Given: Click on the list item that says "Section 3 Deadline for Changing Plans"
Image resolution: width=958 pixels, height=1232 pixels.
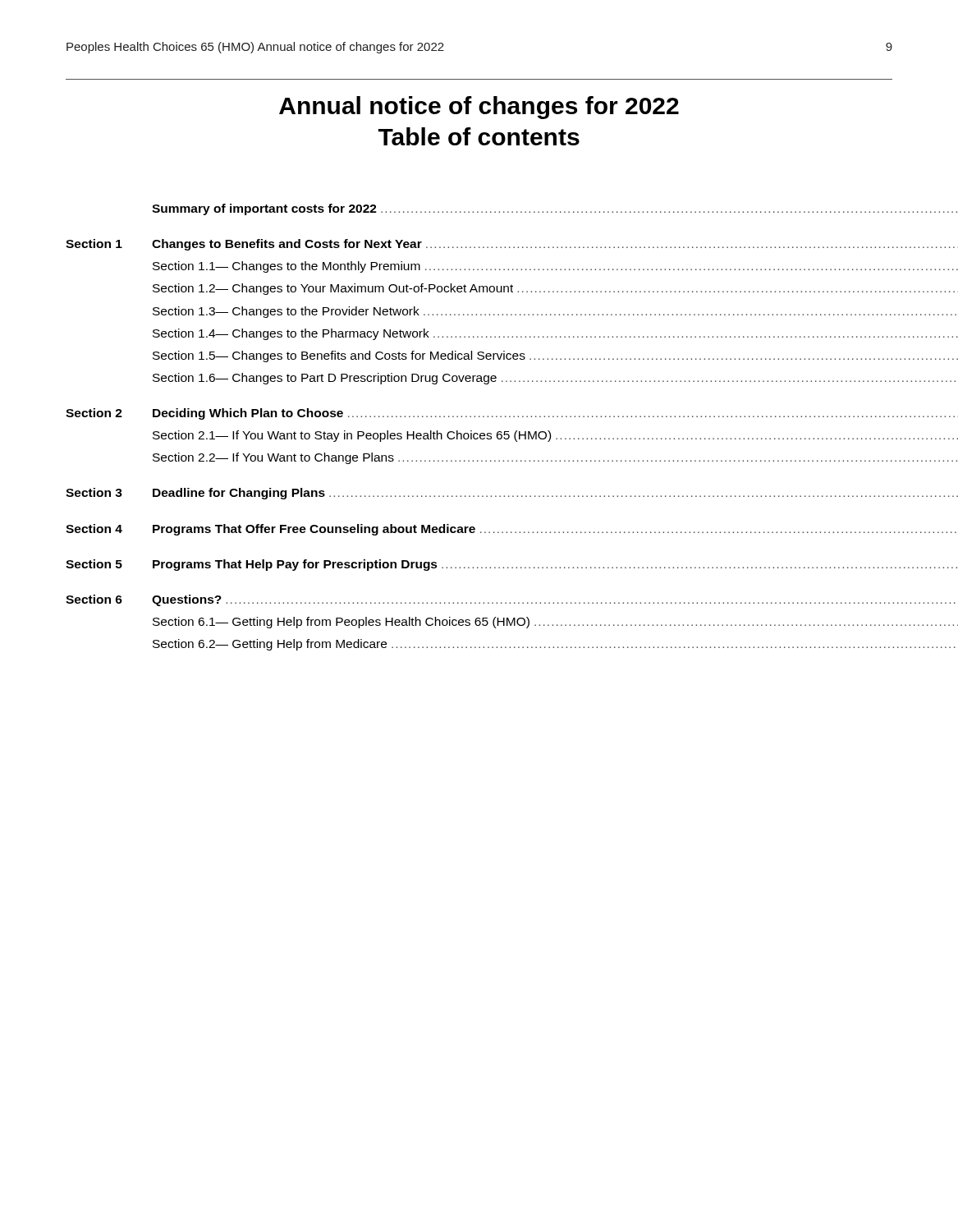Looking at the screenshot, I should 479,493.
